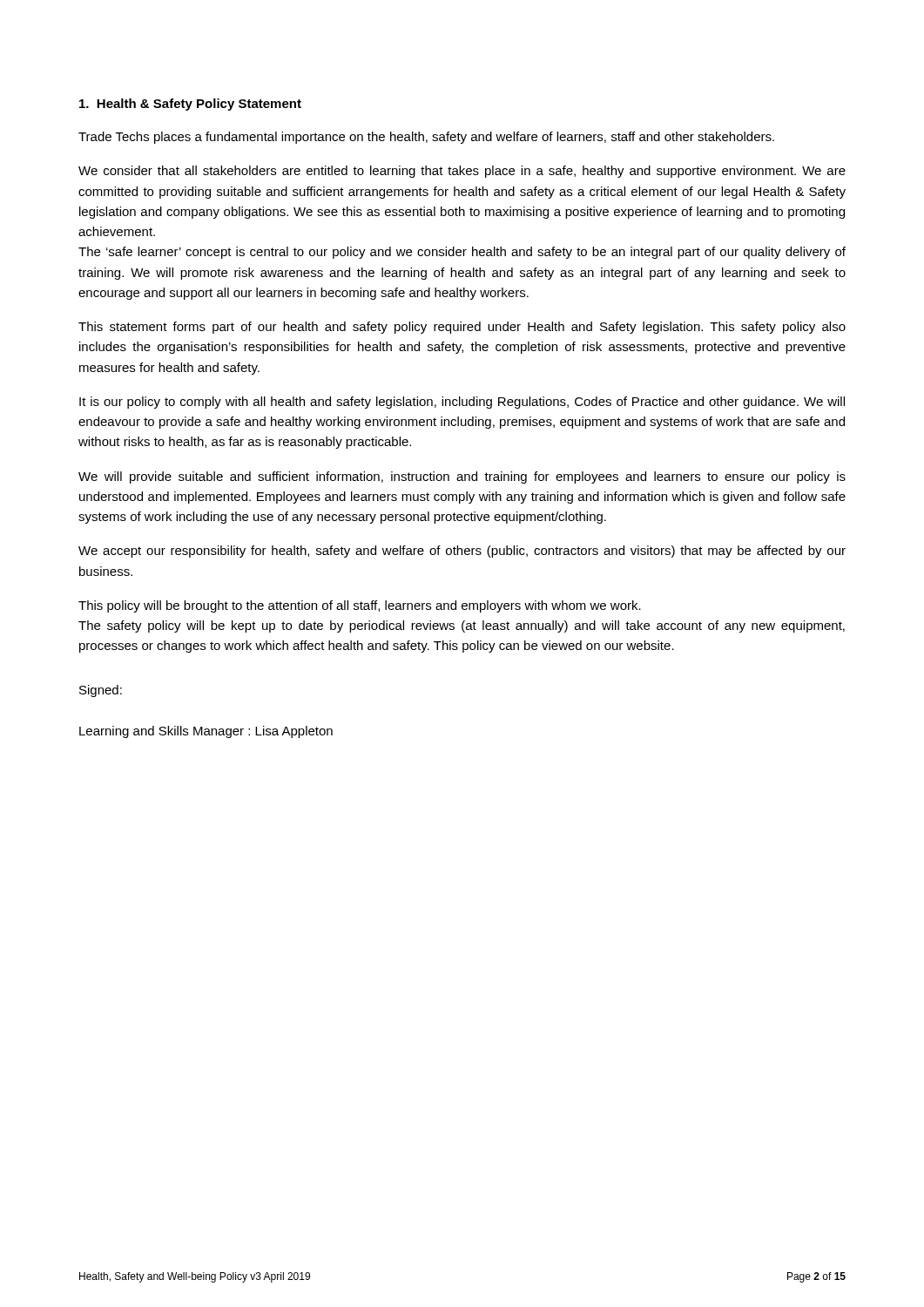Screen dimensions: 1307x924
Task: Find the text starting "1. Health & Safety Policy"
Action: (190, 103)
